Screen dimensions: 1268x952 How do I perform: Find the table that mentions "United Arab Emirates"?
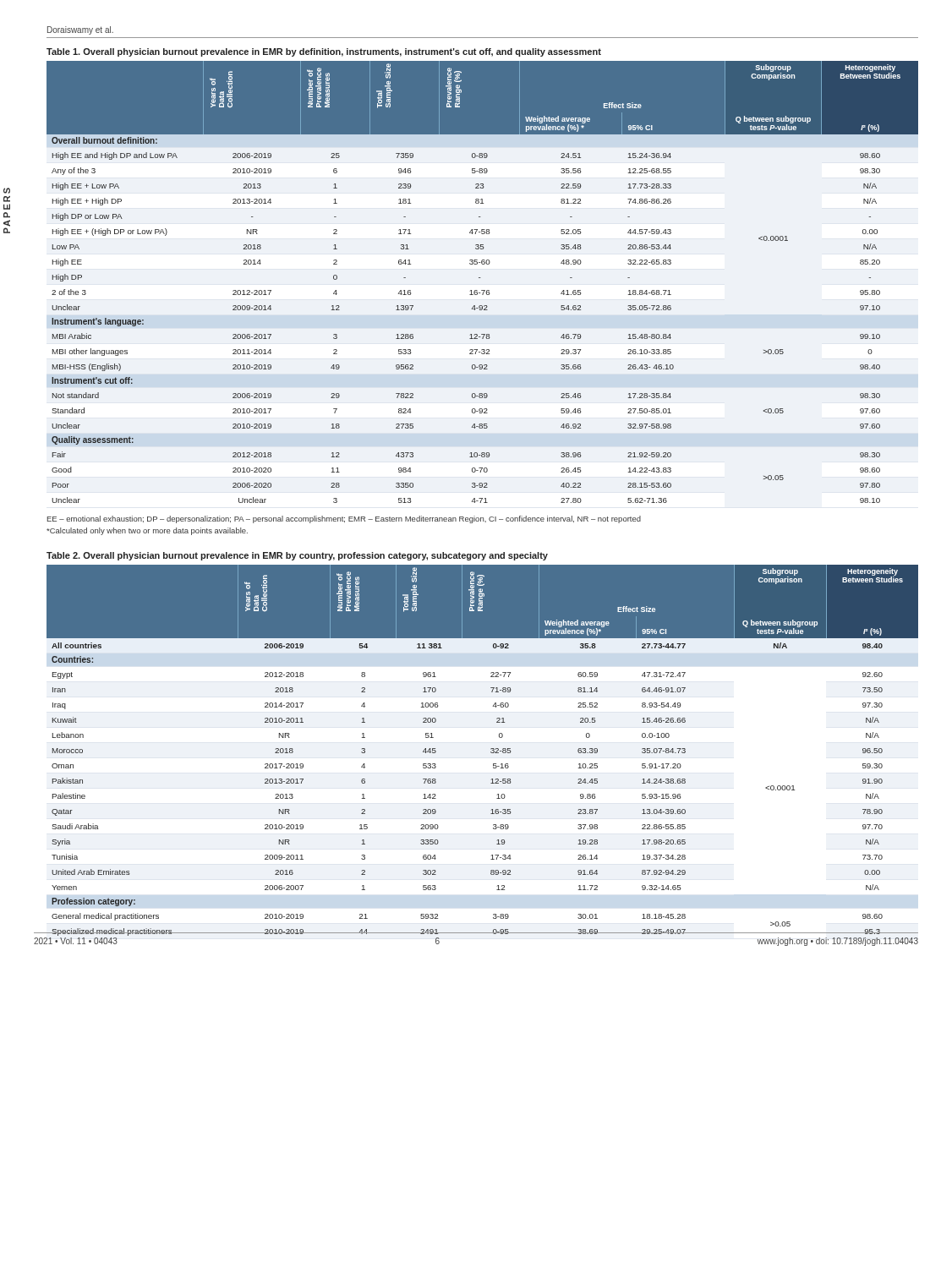tap(482, 752)
